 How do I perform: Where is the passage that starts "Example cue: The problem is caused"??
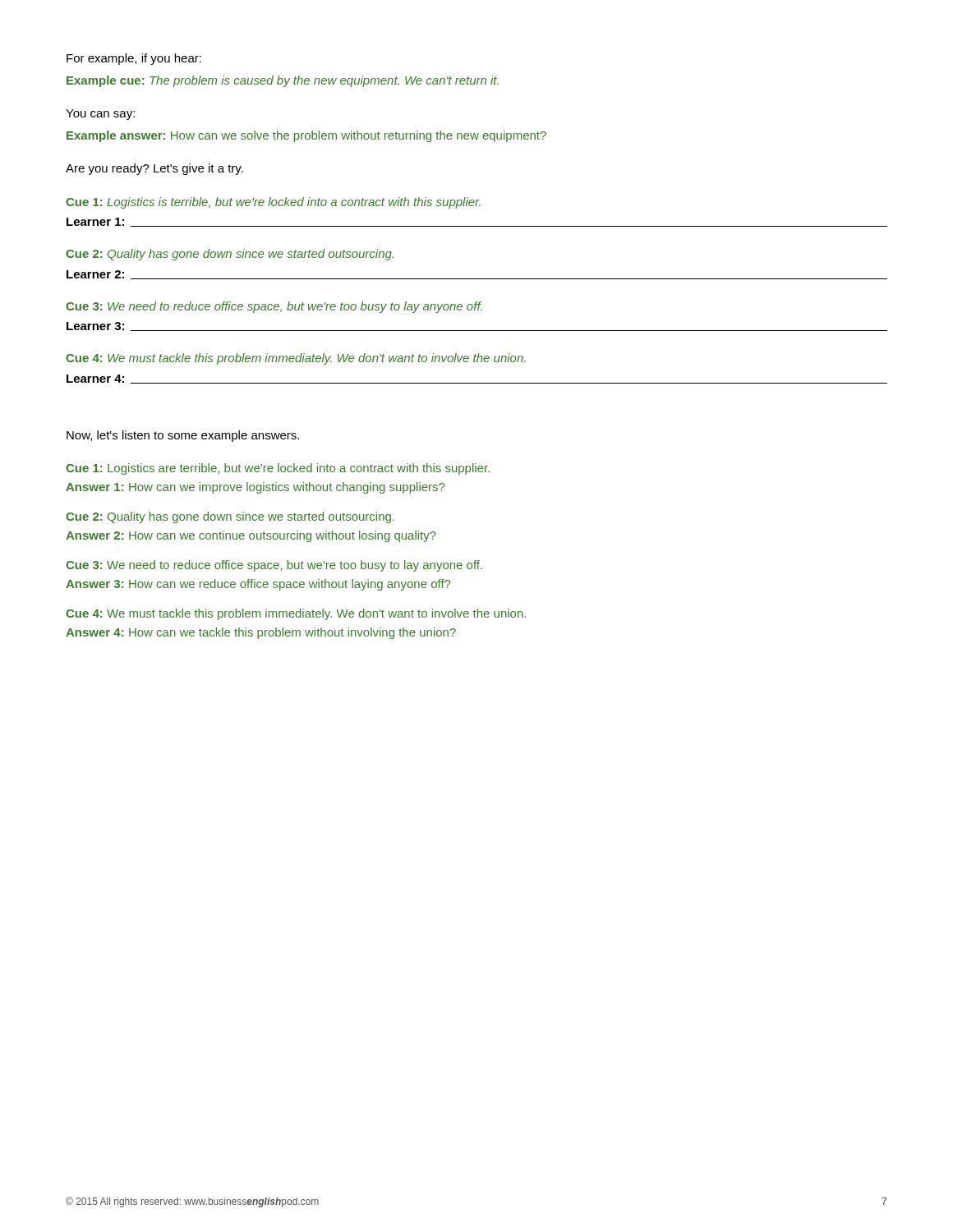tap(283, 80)
